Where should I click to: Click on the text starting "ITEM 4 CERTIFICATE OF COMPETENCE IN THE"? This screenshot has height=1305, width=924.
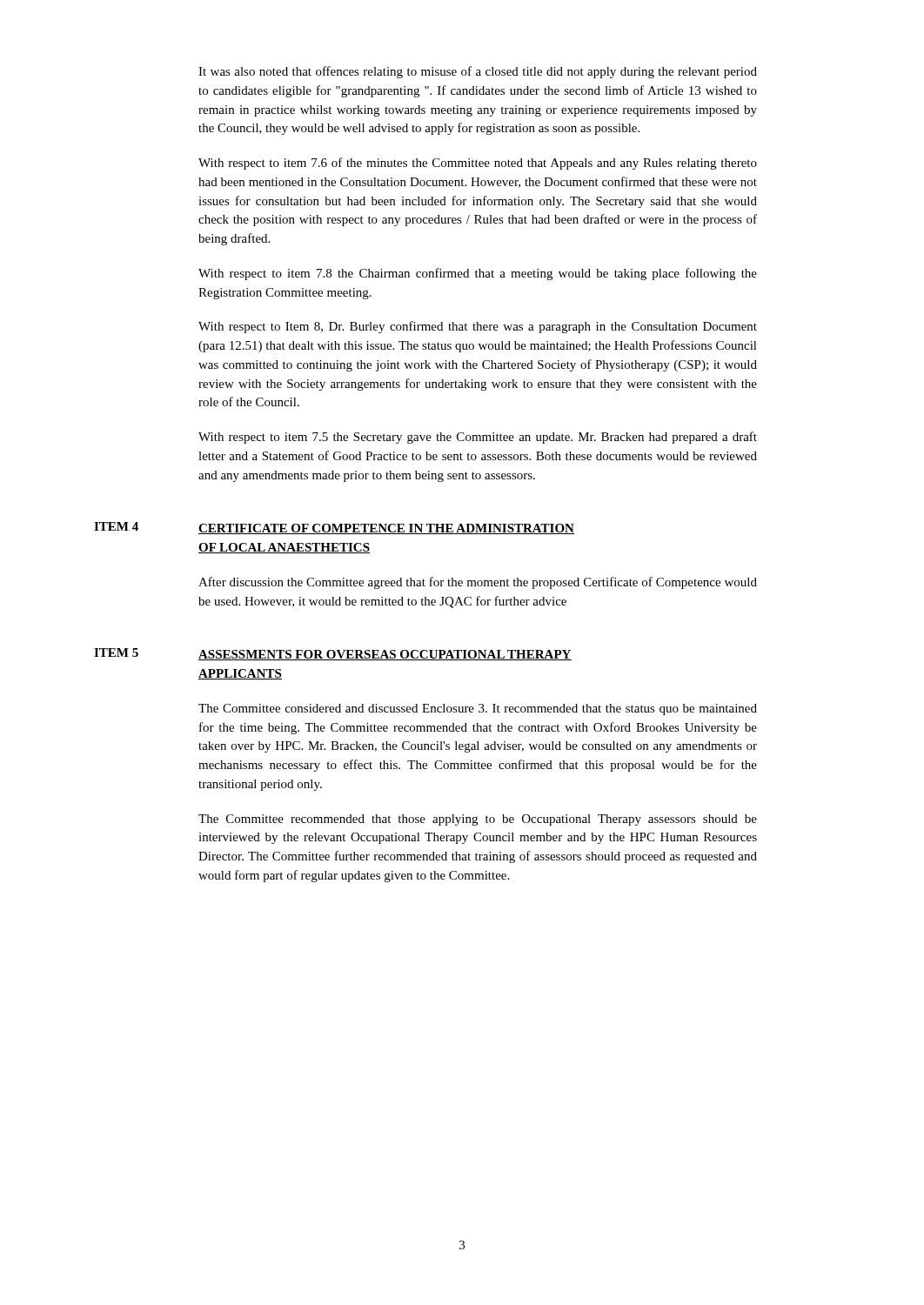coord(334,539)
